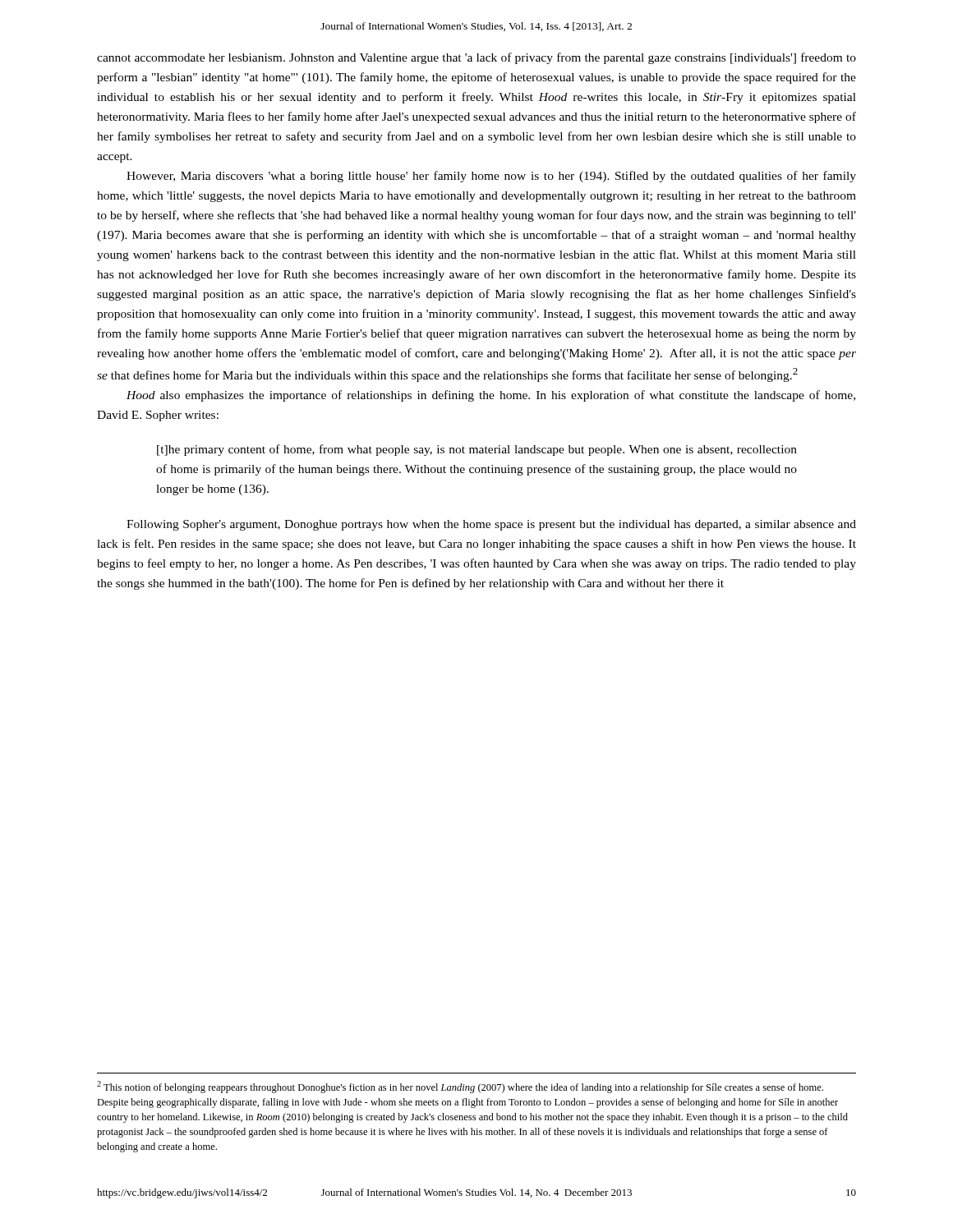Navigate to the element starting "However, Maria discovers 'what a"
Screen dimensions: 1232x953
click(476, 276)
